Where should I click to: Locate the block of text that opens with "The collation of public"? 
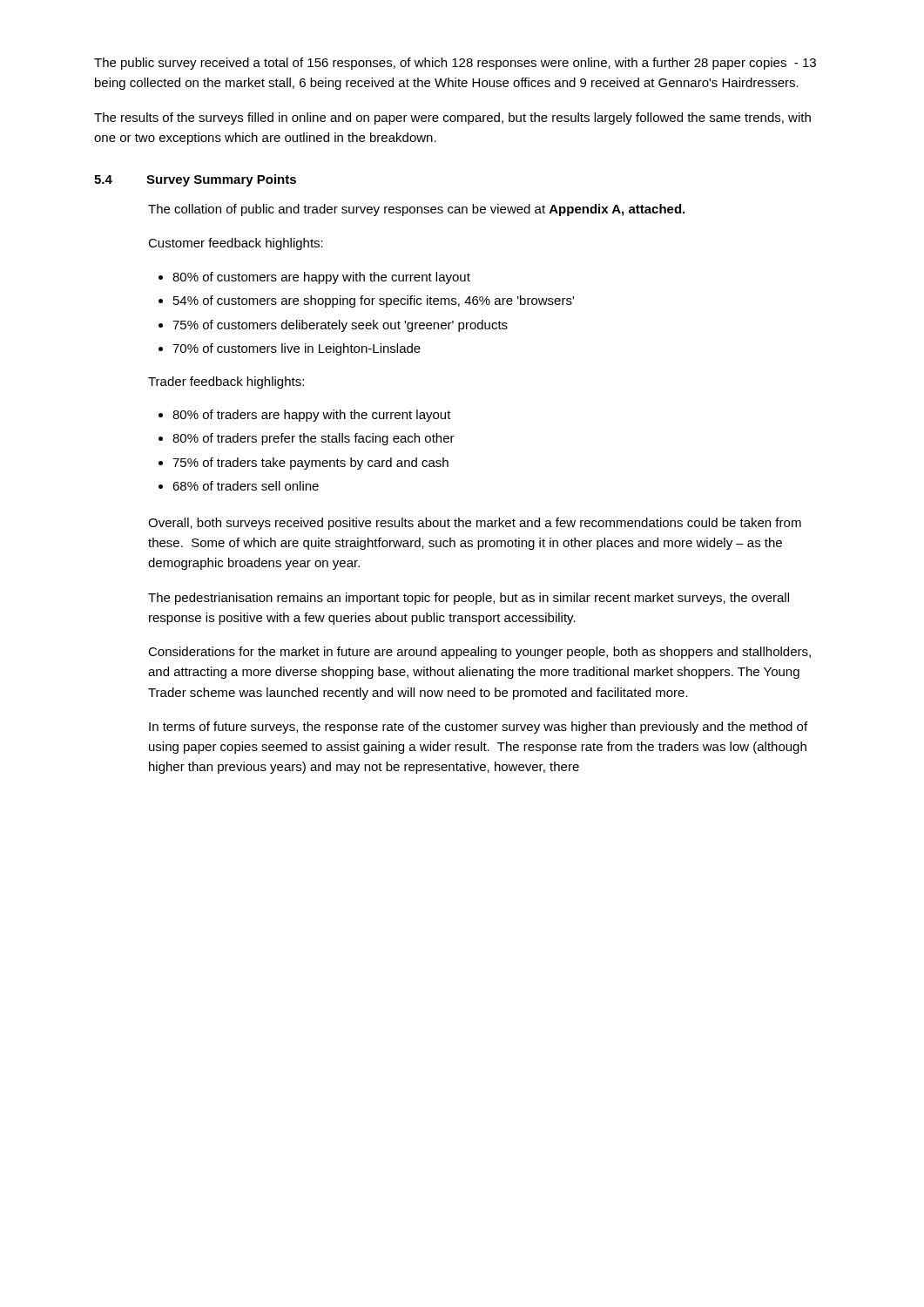point(417,209)
